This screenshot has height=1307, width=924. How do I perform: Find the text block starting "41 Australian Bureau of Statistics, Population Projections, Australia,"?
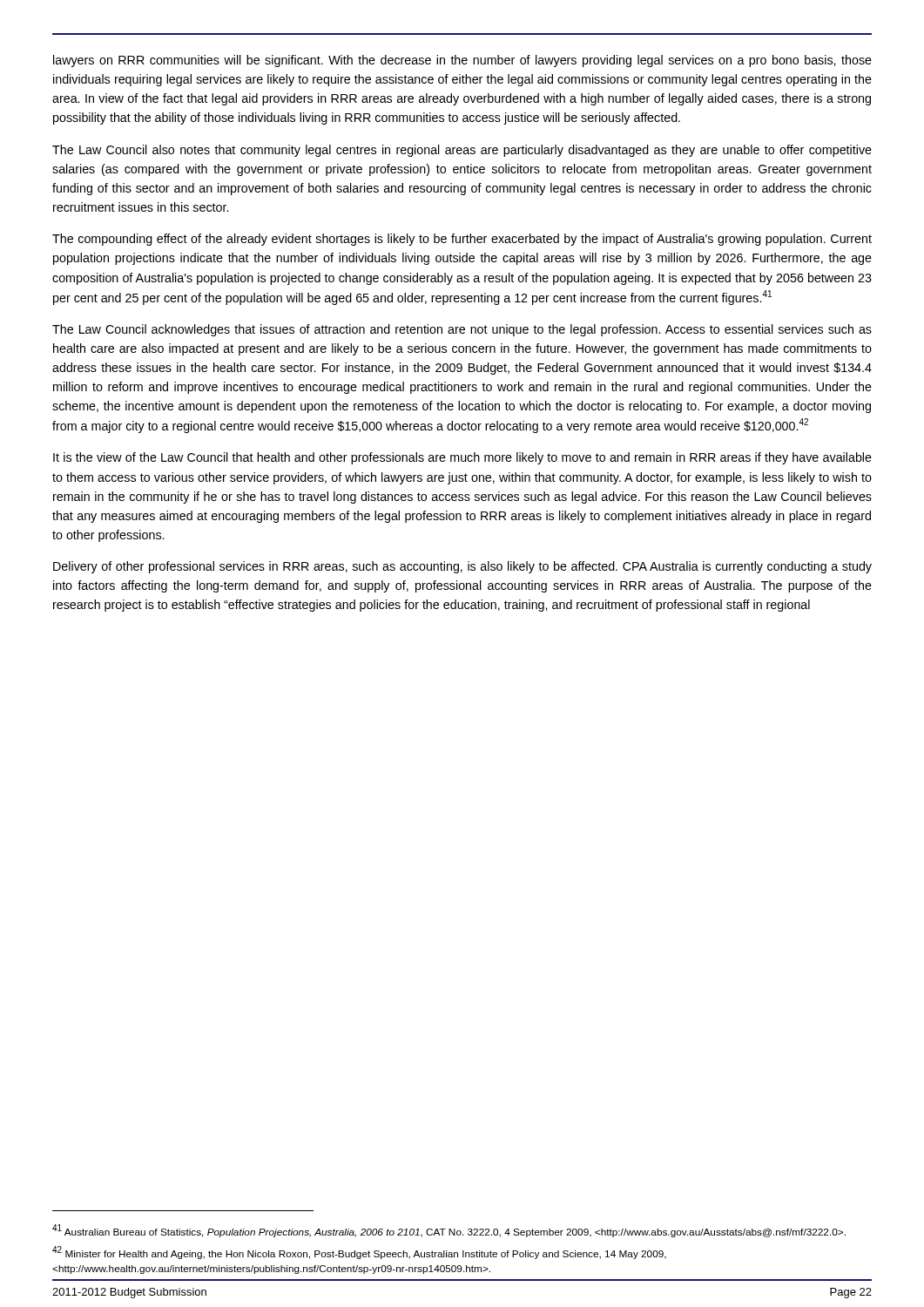tap(449, 1231)
